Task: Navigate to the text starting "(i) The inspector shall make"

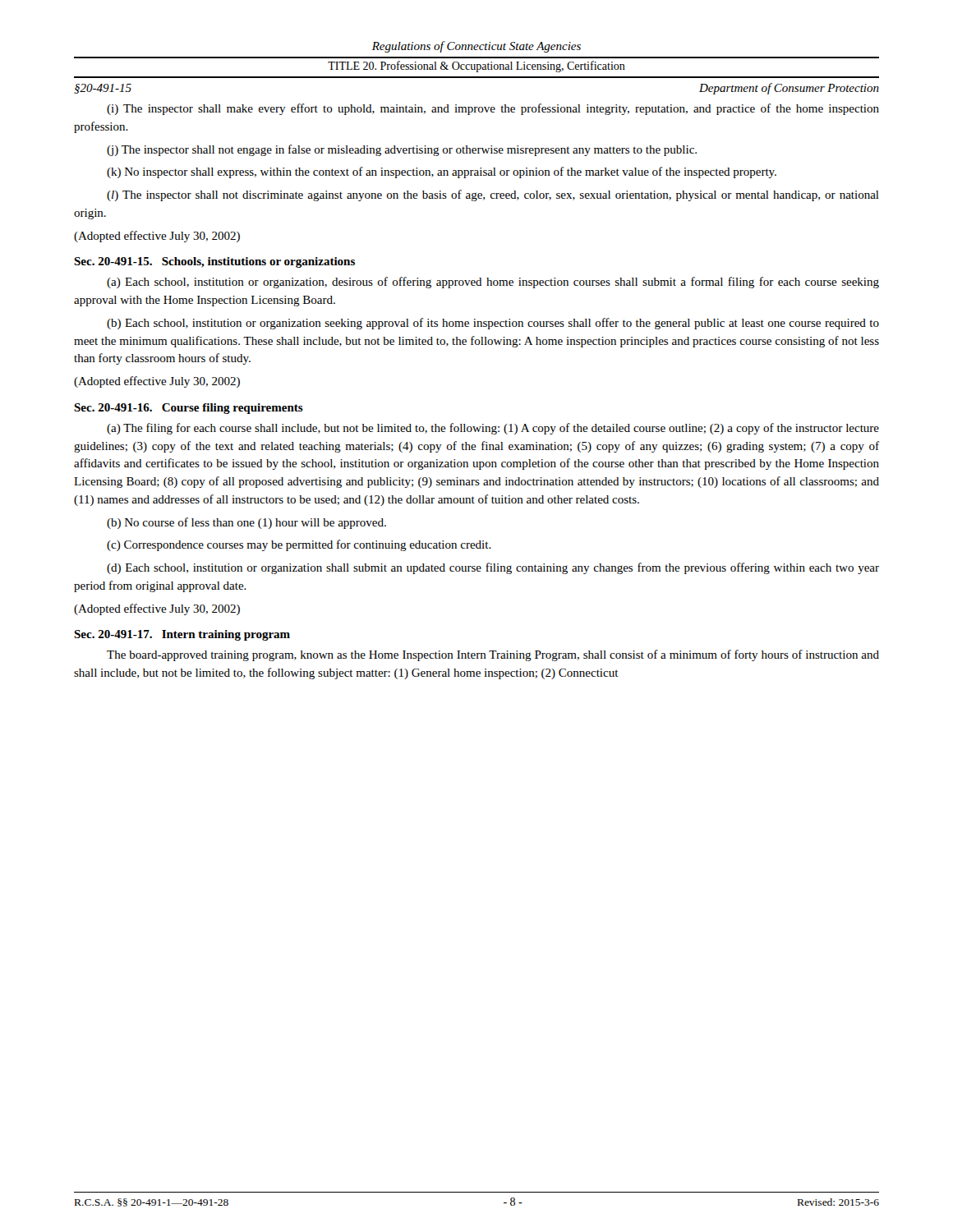Action: tap(476, 118)
